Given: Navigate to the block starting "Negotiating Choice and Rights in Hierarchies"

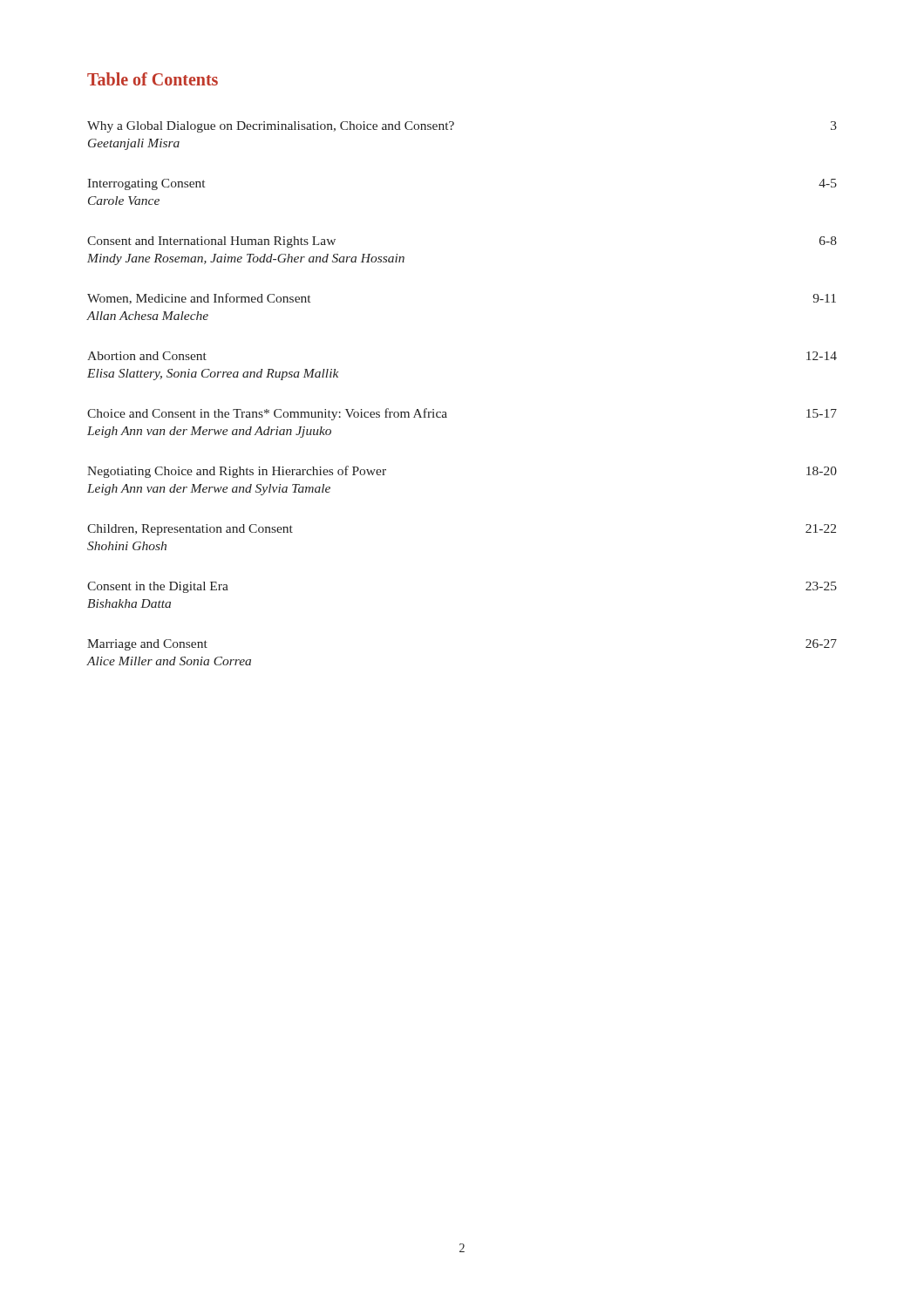Looking at the screenshot, I should pyautogui.click(x=236, y=472).
